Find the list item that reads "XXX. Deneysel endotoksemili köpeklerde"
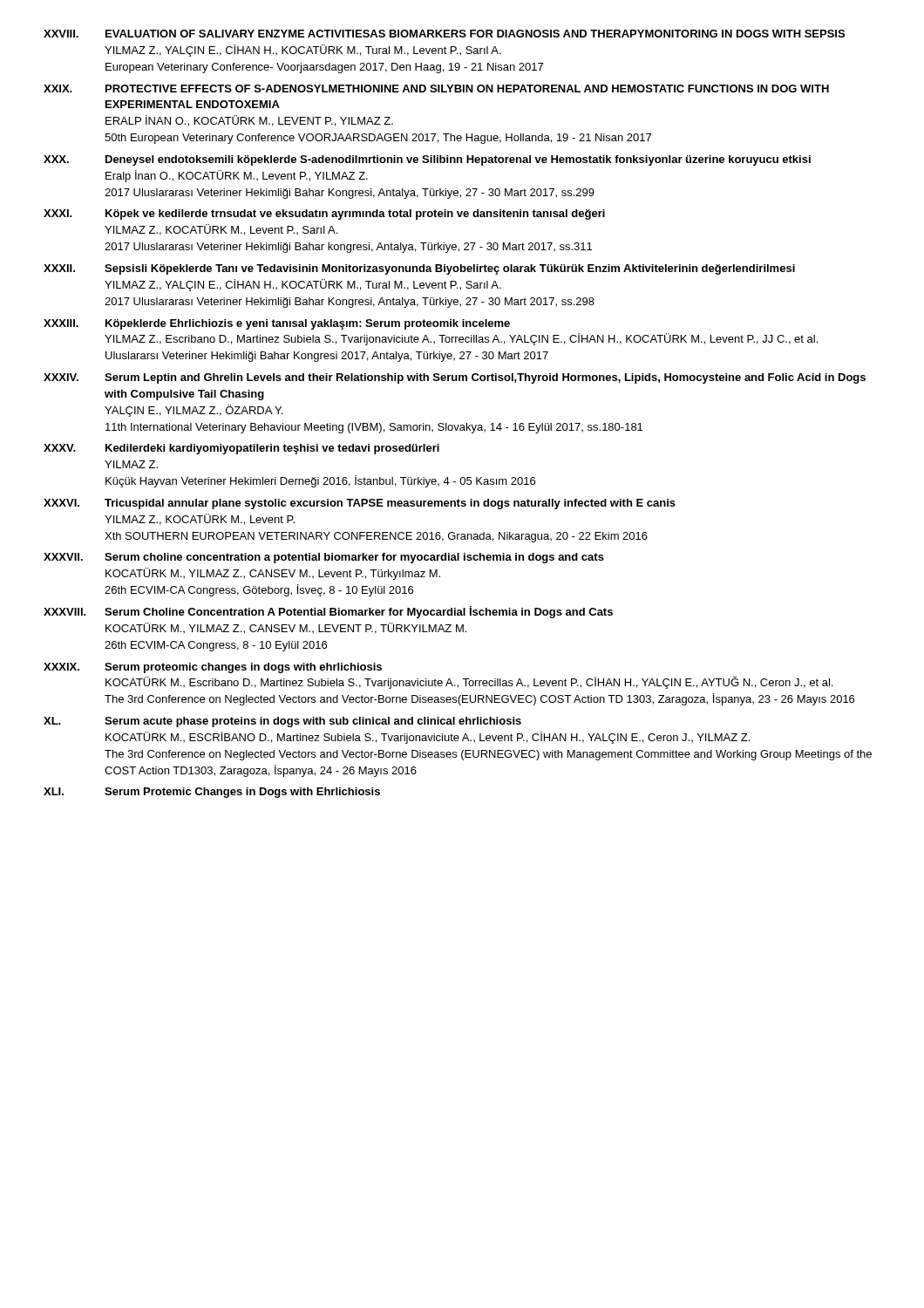Screen dimensions: 1308x924 tap(427, 160)
